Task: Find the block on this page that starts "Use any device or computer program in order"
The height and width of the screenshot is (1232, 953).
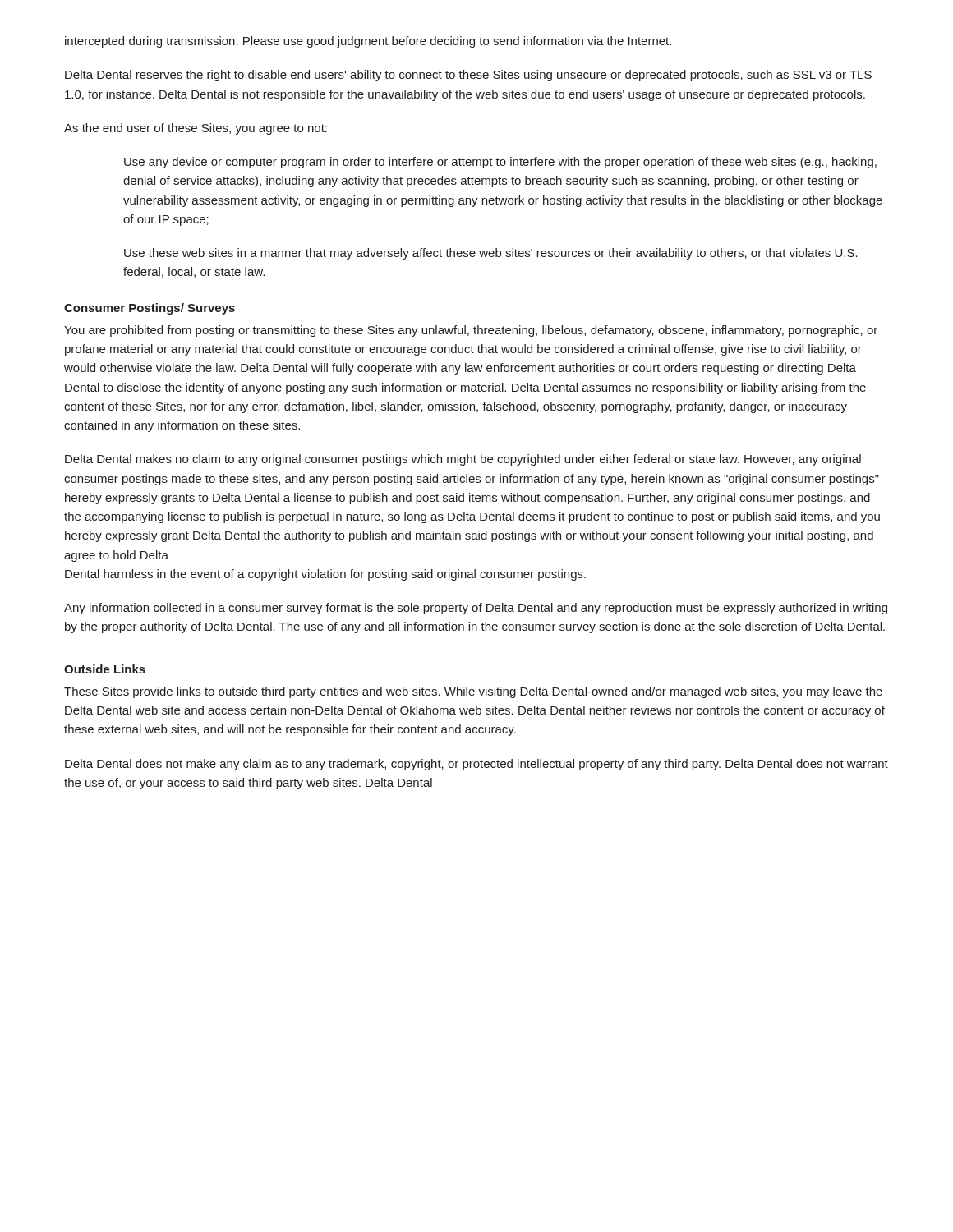Action: click(x=503, y=190)
